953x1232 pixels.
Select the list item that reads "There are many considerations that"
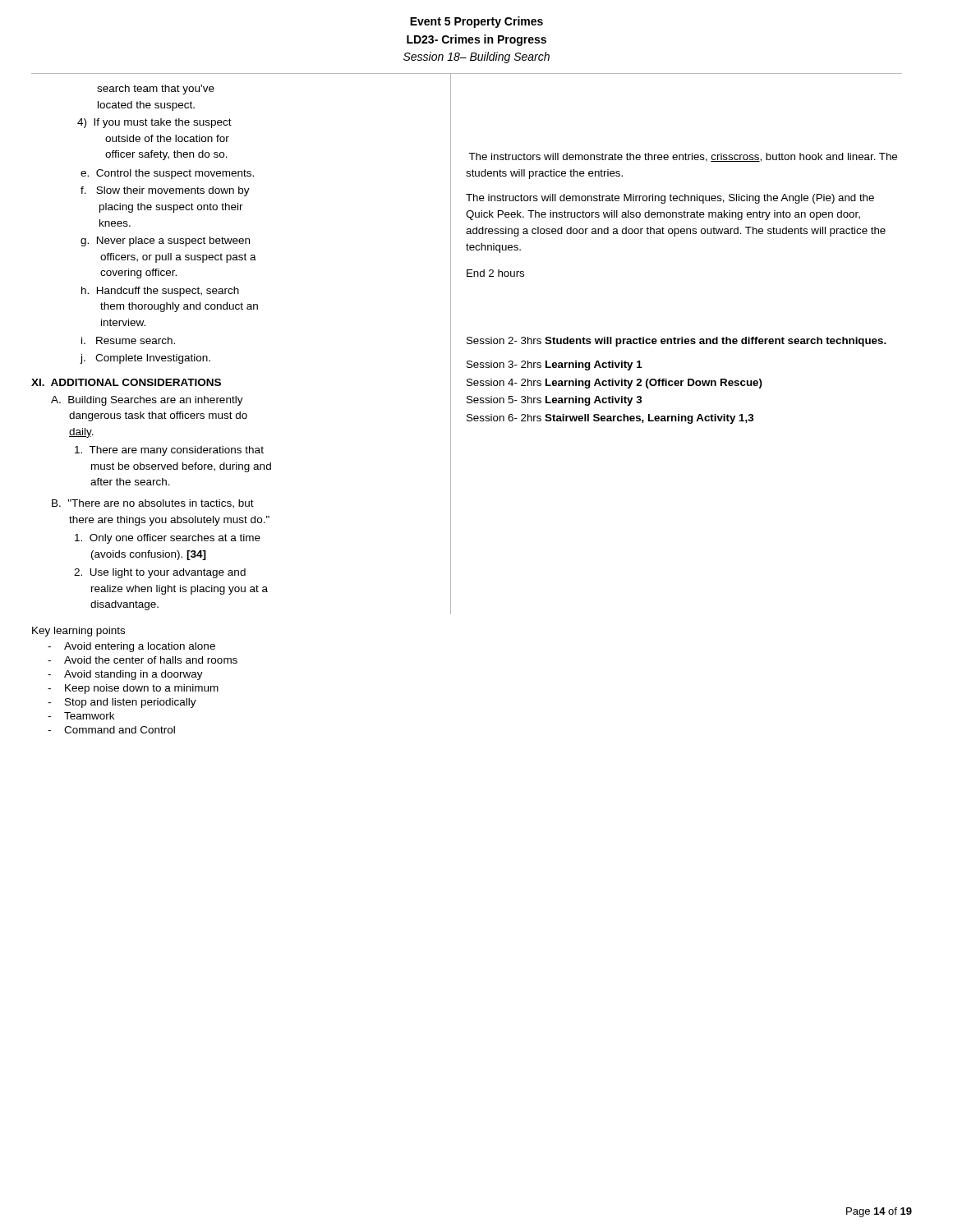click(x=173, y=467)
